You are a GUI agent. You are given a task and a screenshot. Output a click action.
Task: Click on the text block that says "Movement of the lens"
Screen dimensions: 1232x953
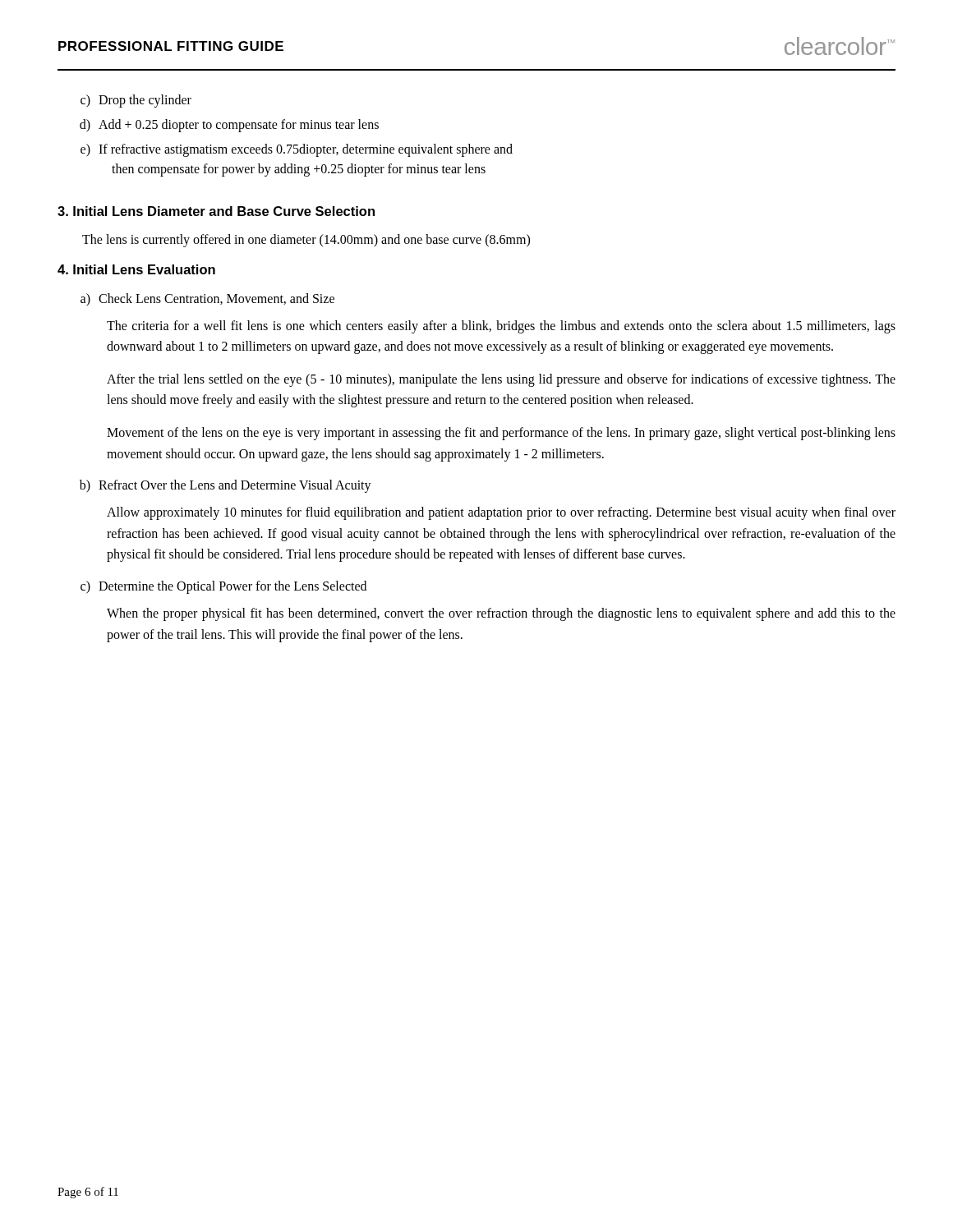click(501, 443)
